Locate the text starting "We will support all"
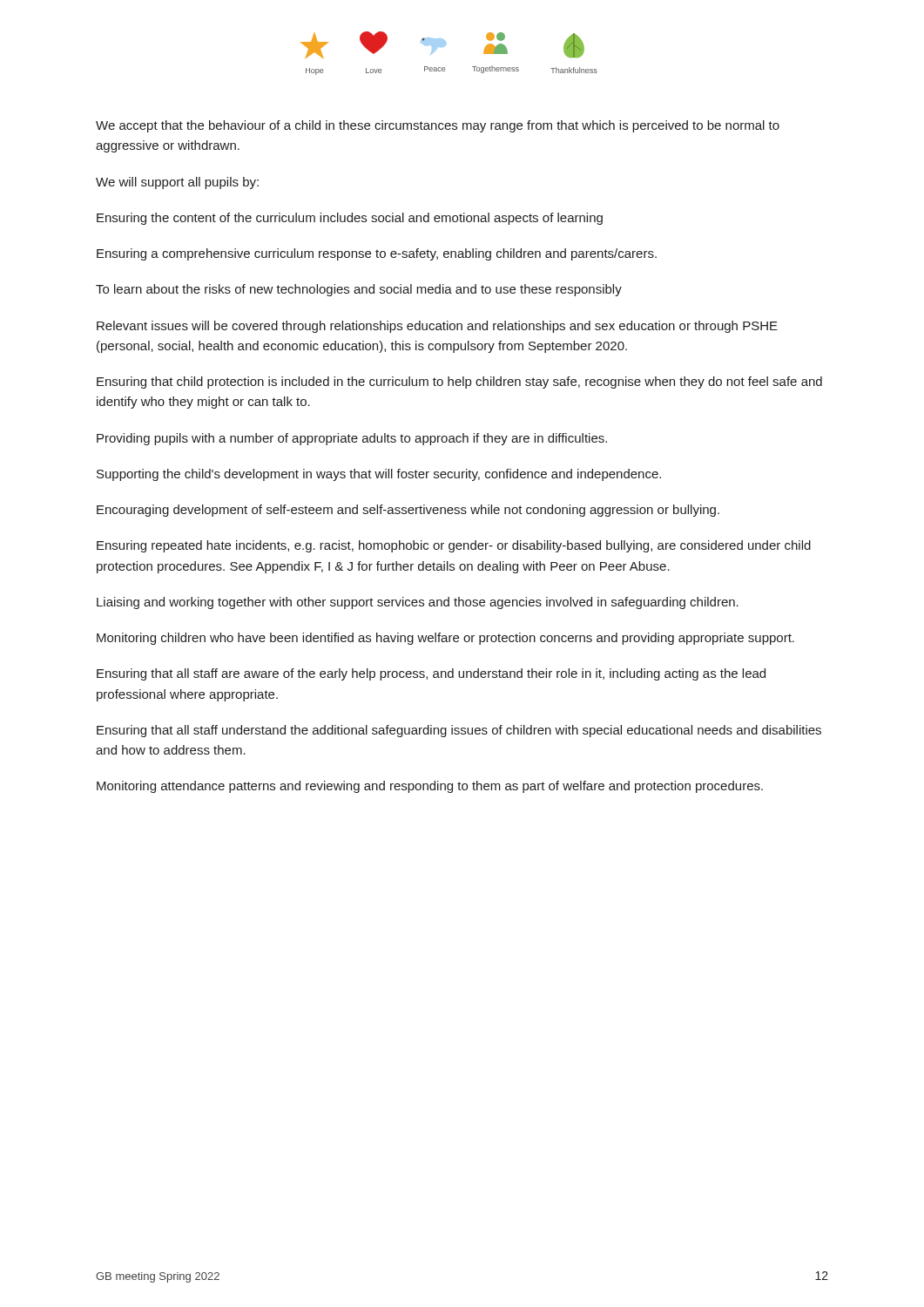Image resolution: width=924 pixels, height=1307 pixels. (178, 181)
